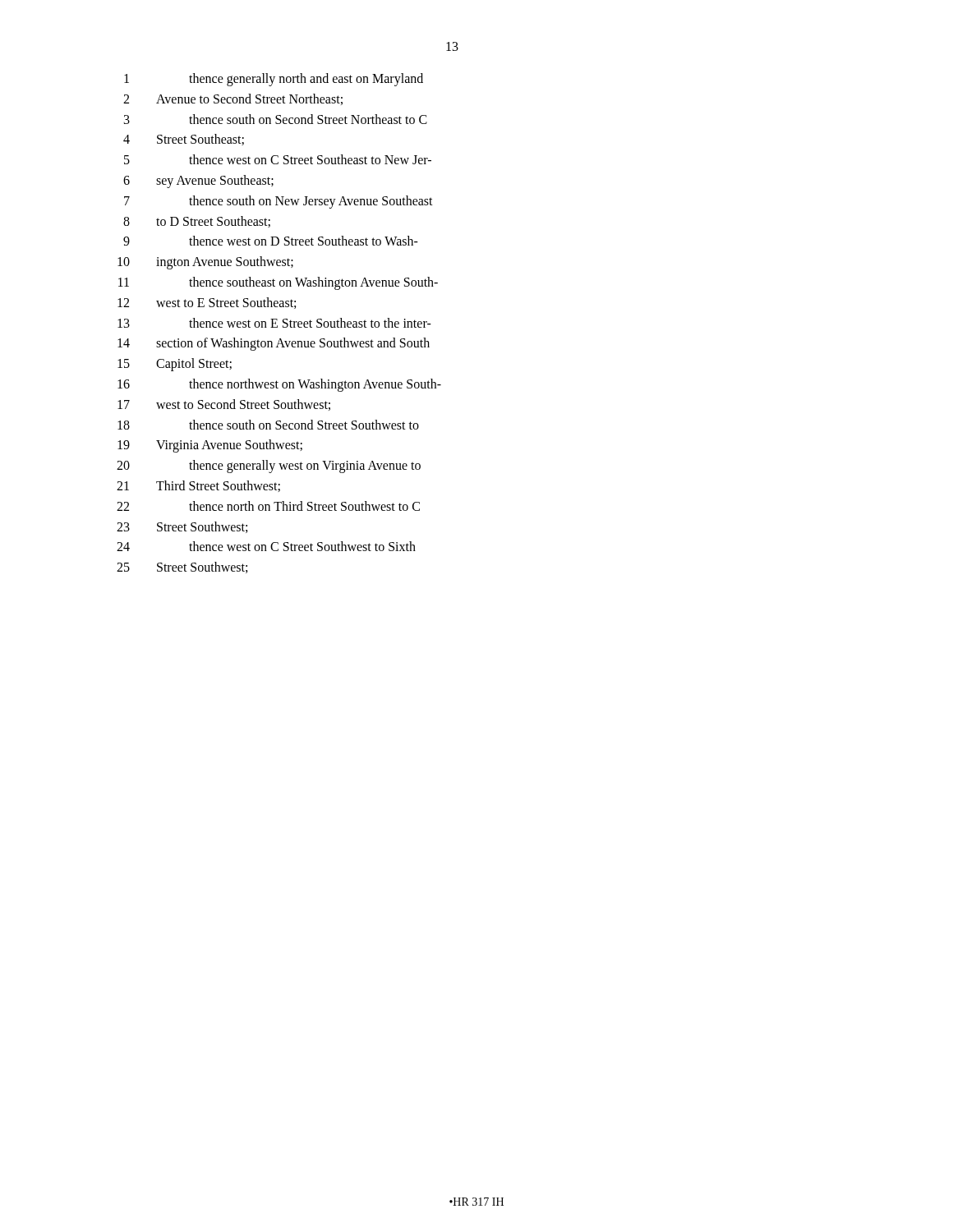The image size is (953, 1232).
Task: Point to the passage starting "7 thence south on New Jersey"
Action: tap(279, 202)
